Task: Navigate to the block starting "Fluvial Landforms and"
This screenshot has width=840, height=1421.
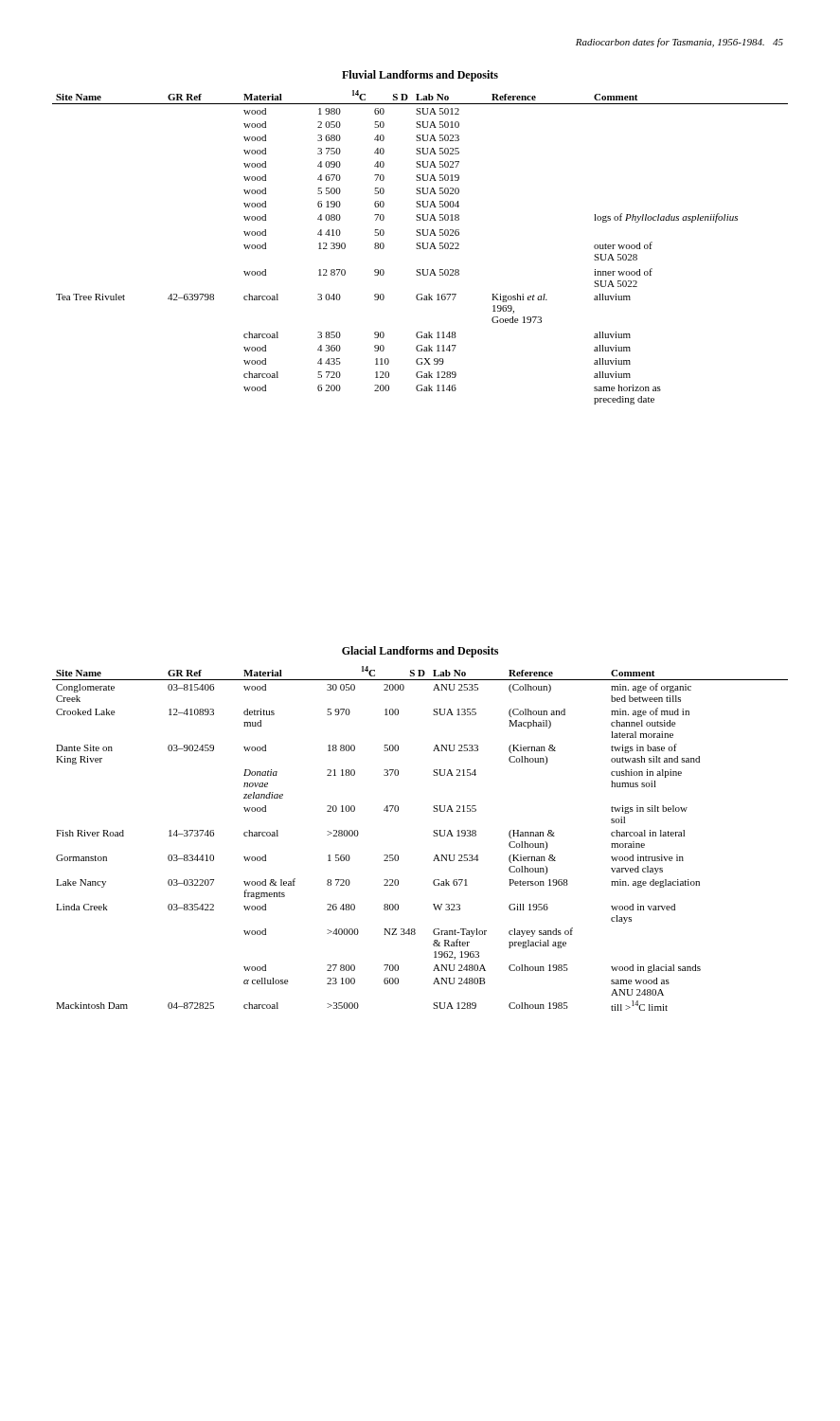Action: click(420, 75)
